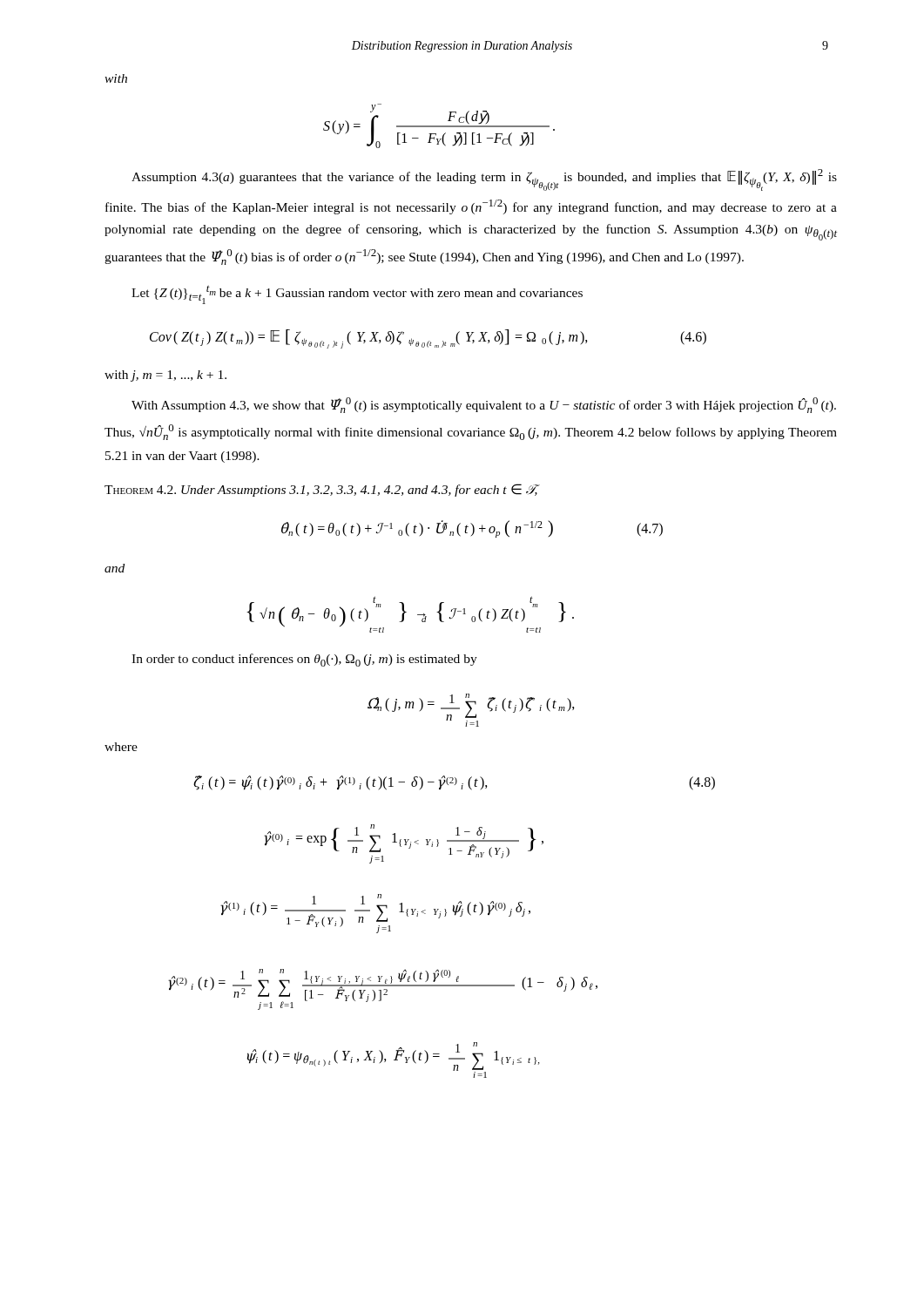Locate the formula that opens with "ζ̂ i ("
The height and width of the screenshot is (1307, 924).
point(471,920)
